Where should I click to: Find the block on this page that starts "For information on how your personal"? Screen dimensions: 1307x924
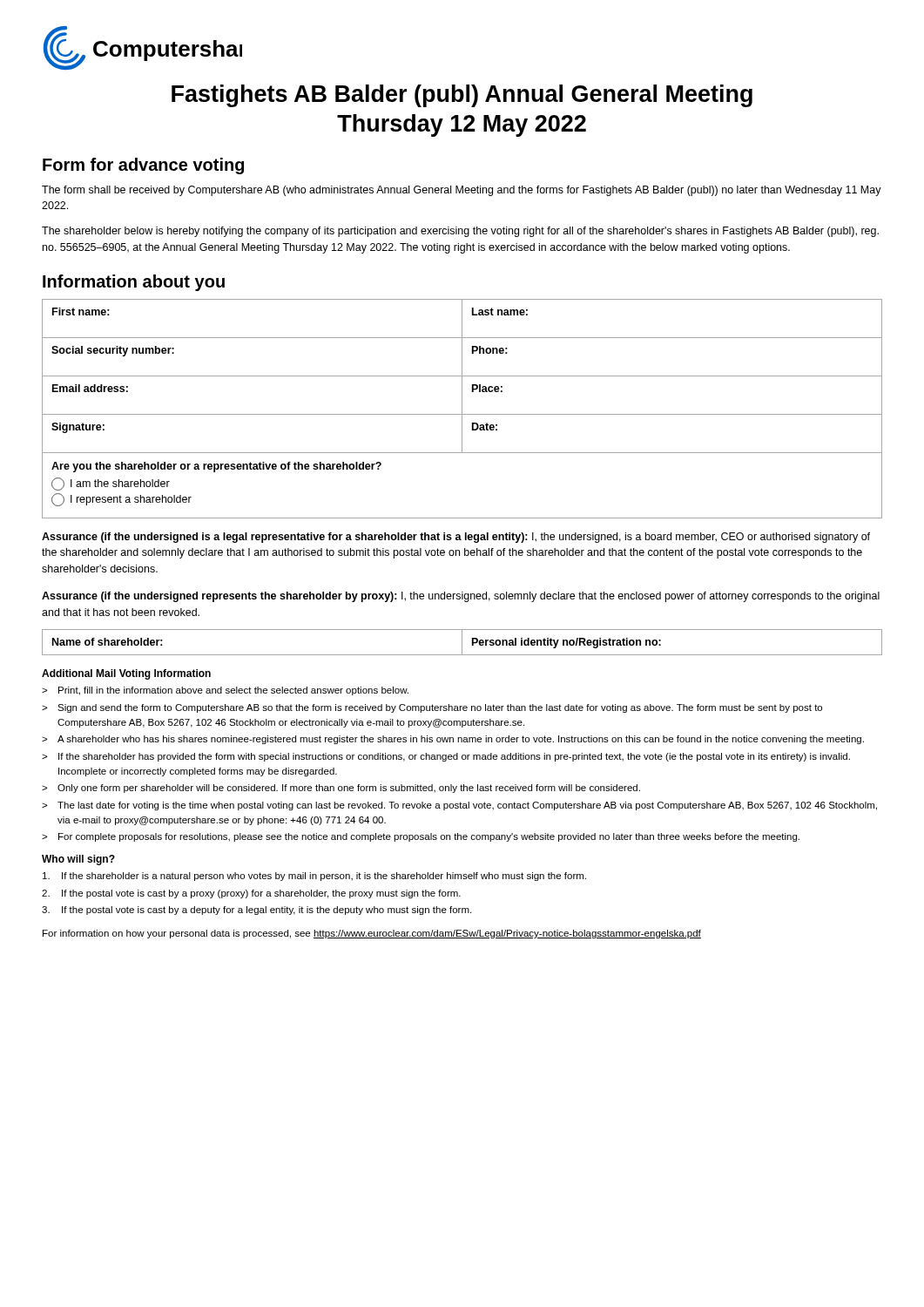371,933
